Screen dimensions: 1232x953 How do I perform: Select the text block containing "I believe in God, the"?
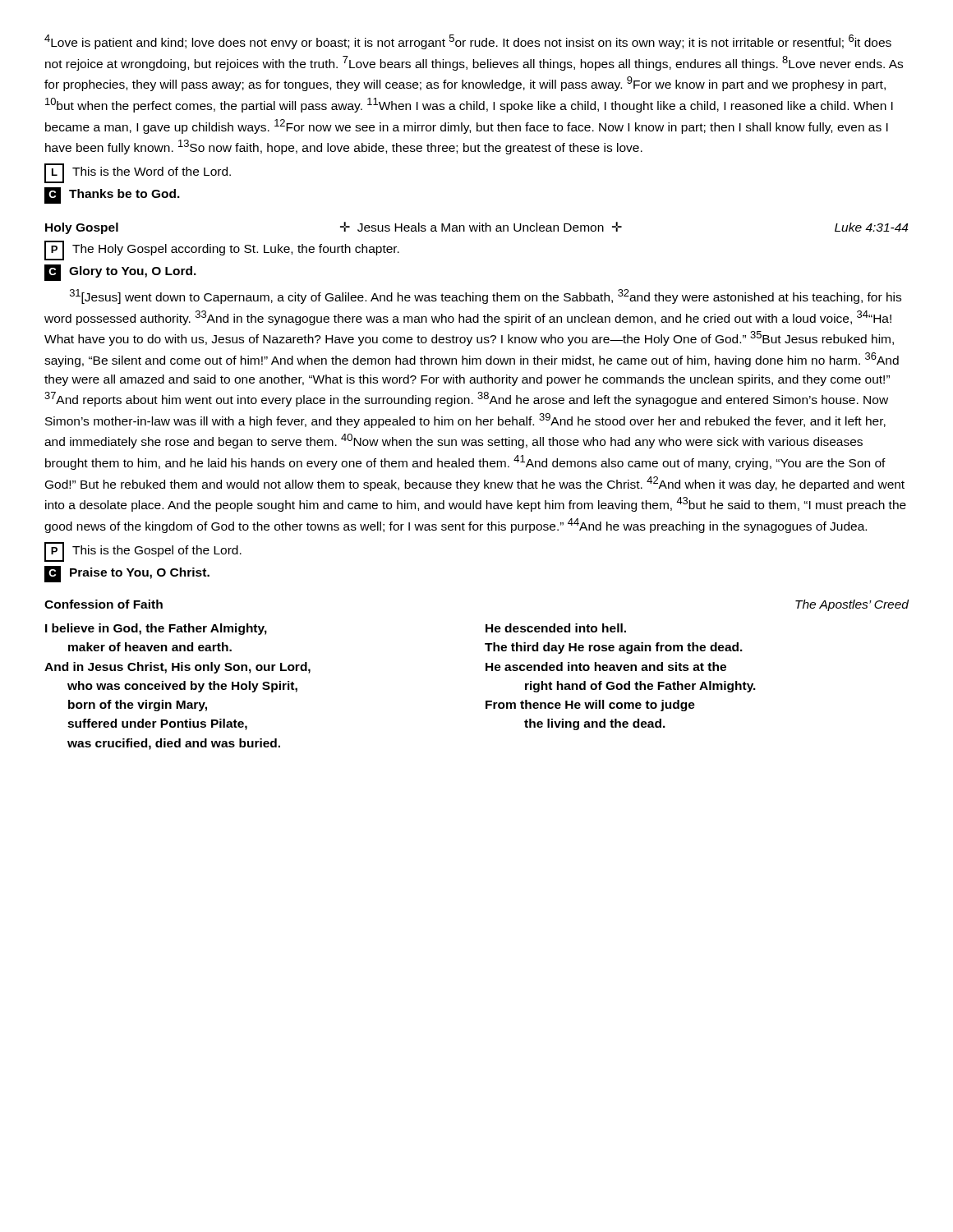coord(152,629)
